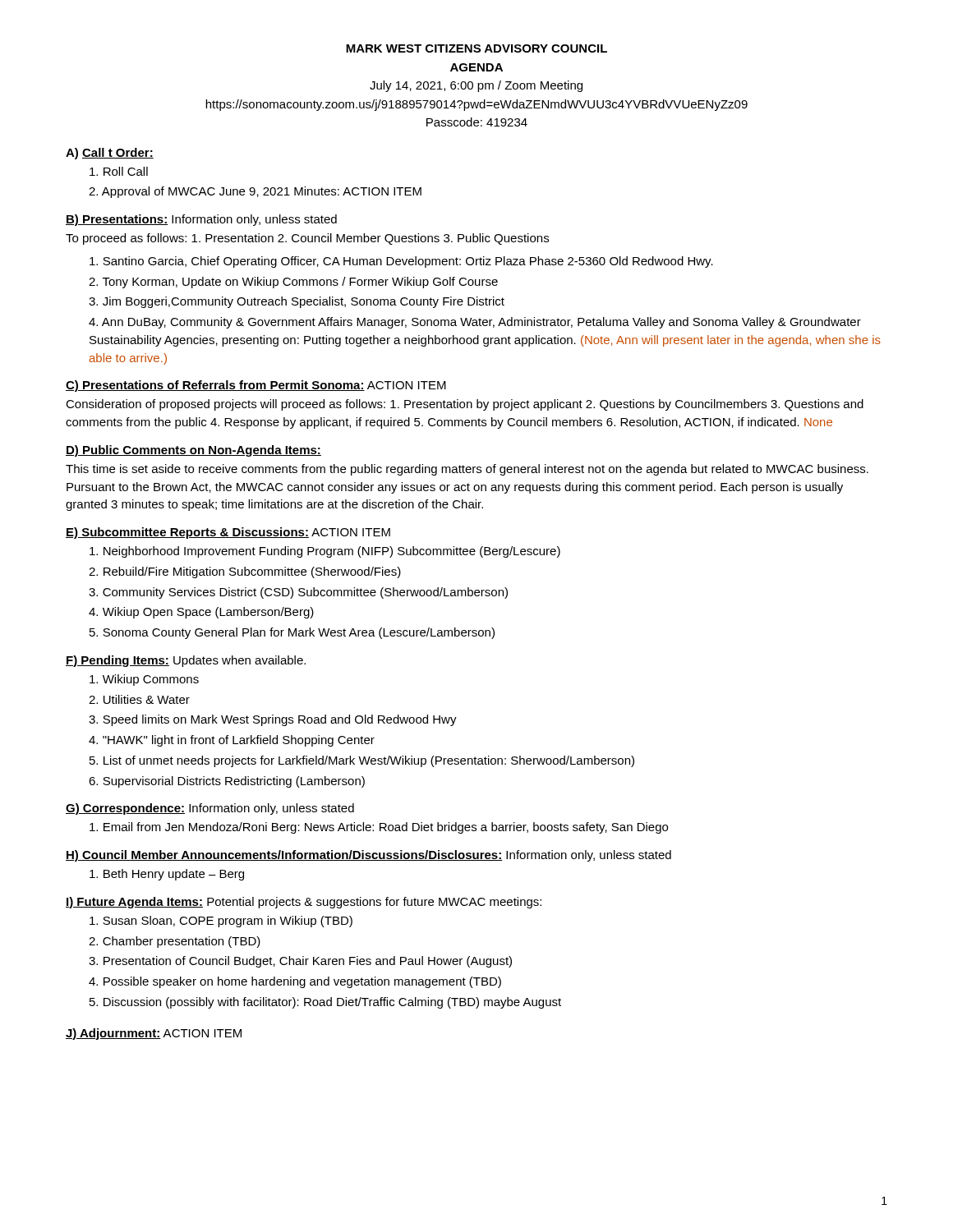Point to "Roll Call"
Viewport: 953px width, 1232px height.
click(119, 171)
